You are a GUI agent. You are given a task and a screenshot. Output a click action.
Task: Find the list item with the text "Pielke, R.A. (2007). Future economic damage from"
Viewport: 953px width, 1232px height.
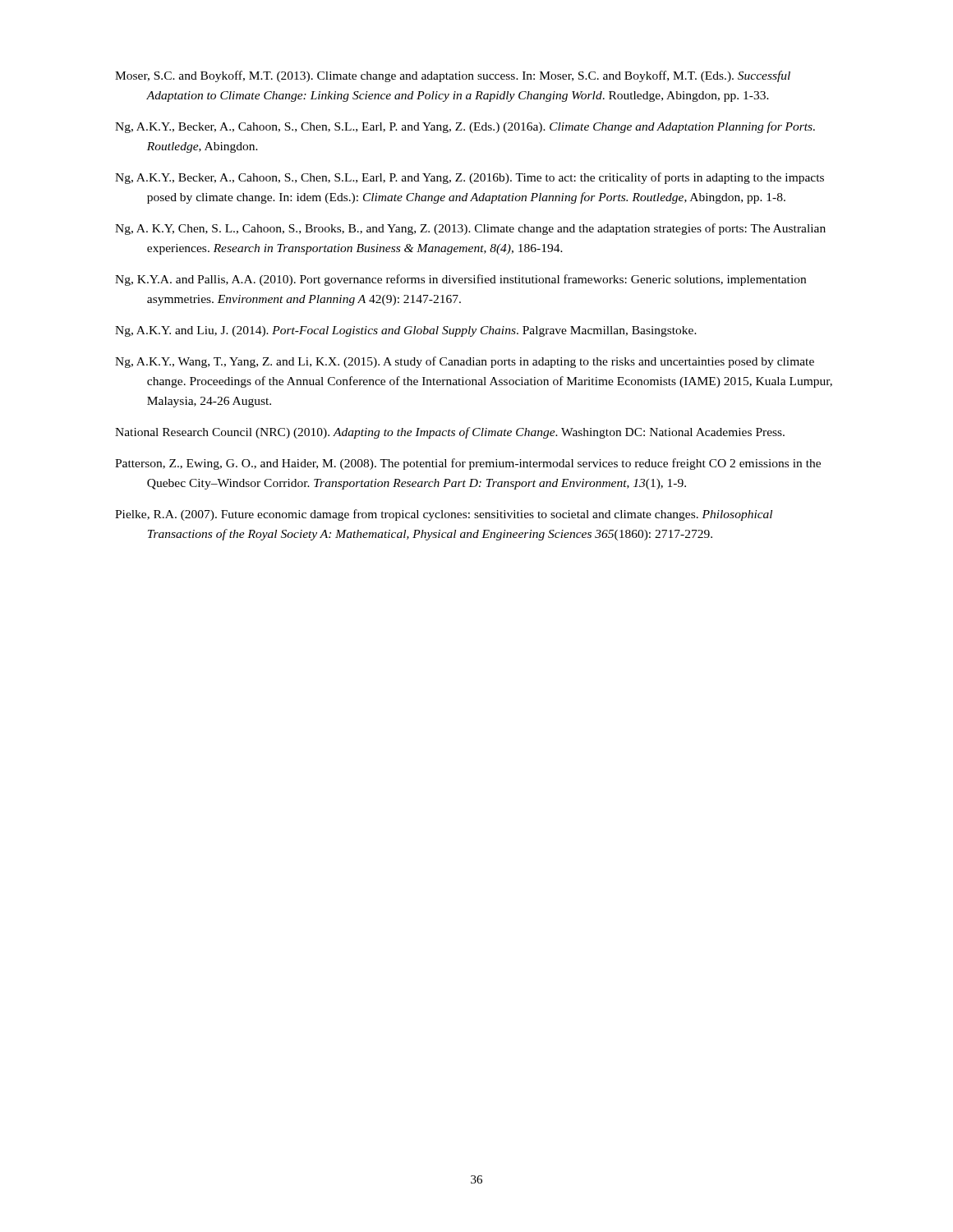pos(444,524)
